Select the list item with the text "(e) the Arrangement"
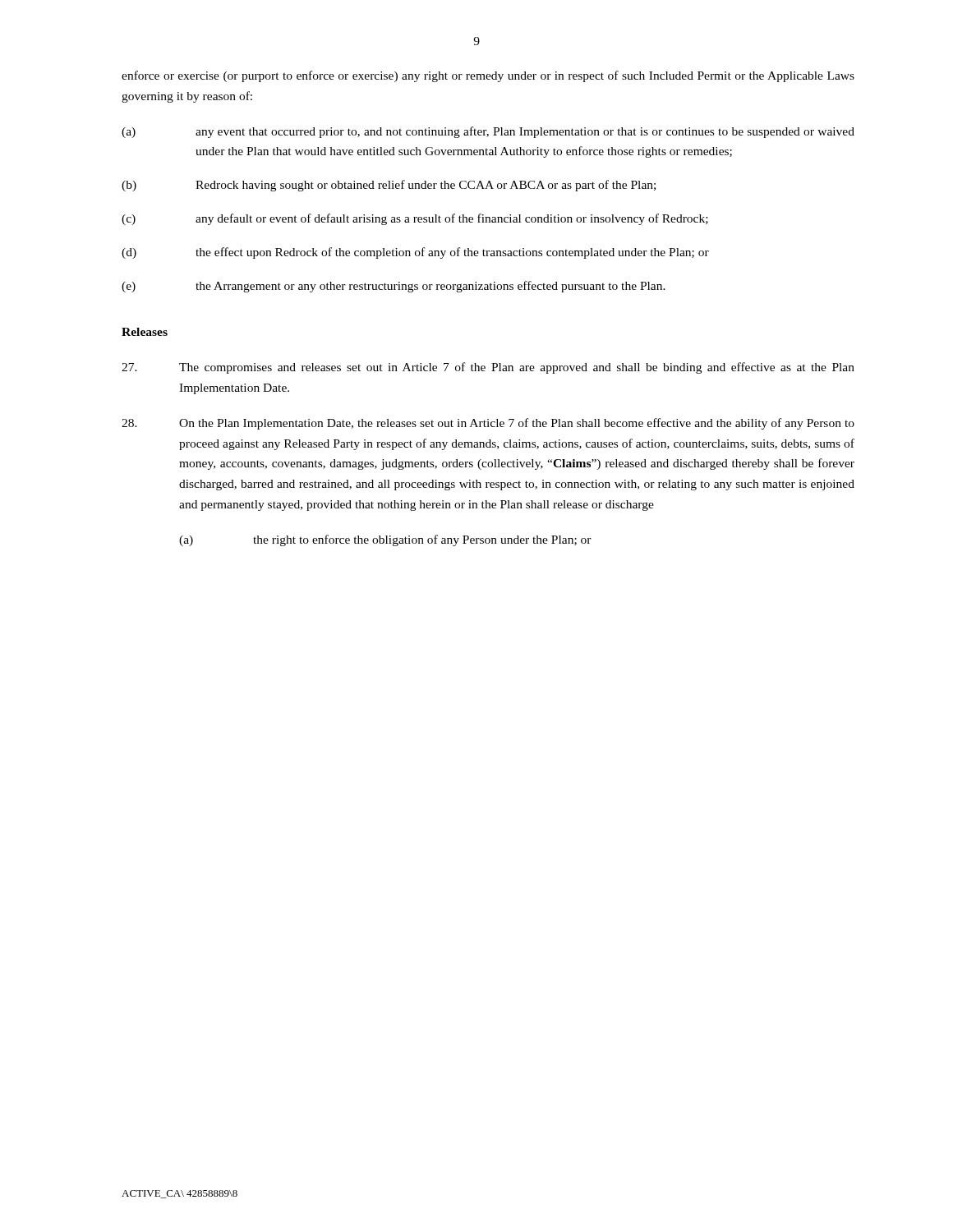The width and height of the screenshot is (953, 1232). pyautogui.click(x=488, y=286)
